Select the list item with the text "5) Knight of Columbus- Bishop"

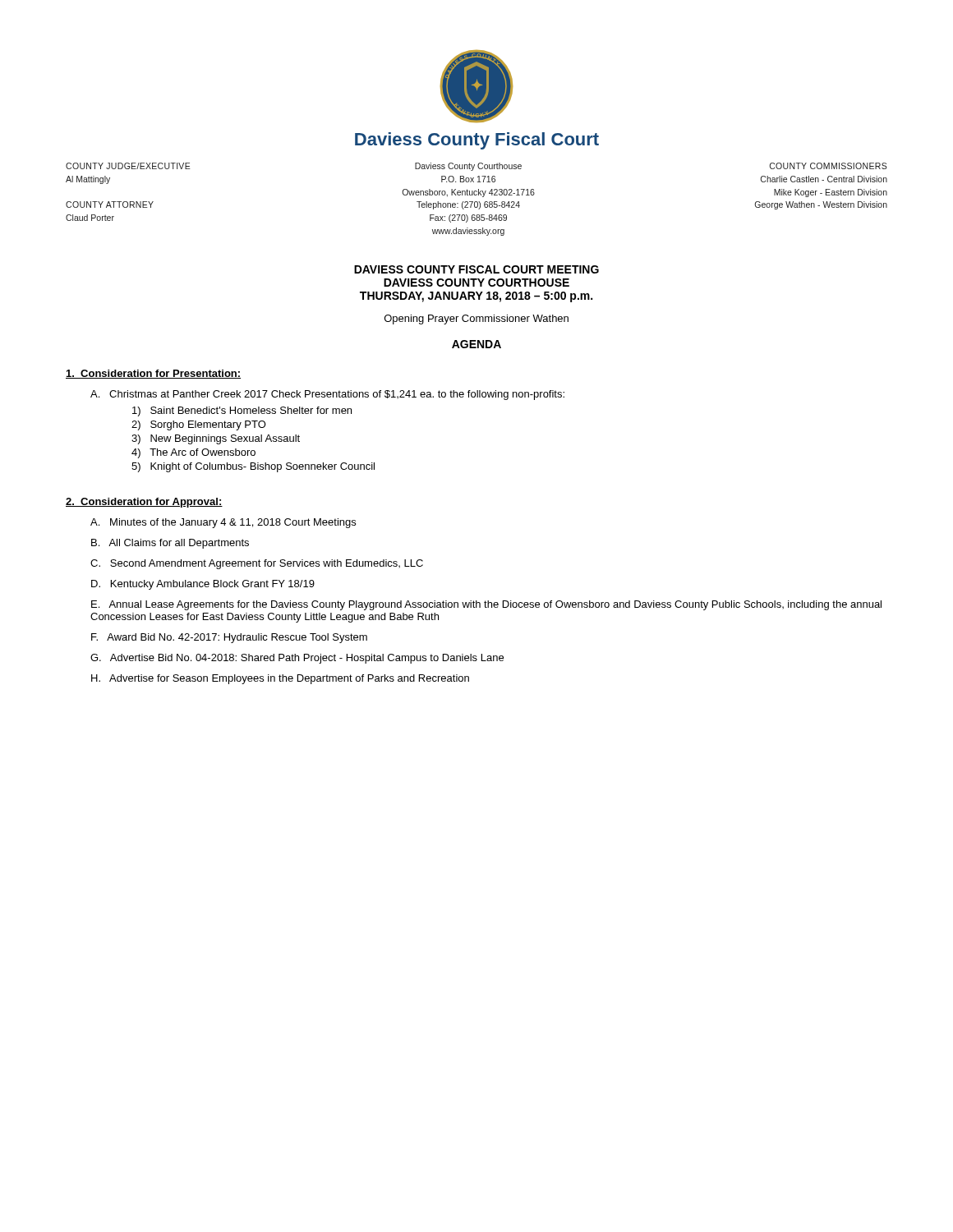(x=253, y=466)
